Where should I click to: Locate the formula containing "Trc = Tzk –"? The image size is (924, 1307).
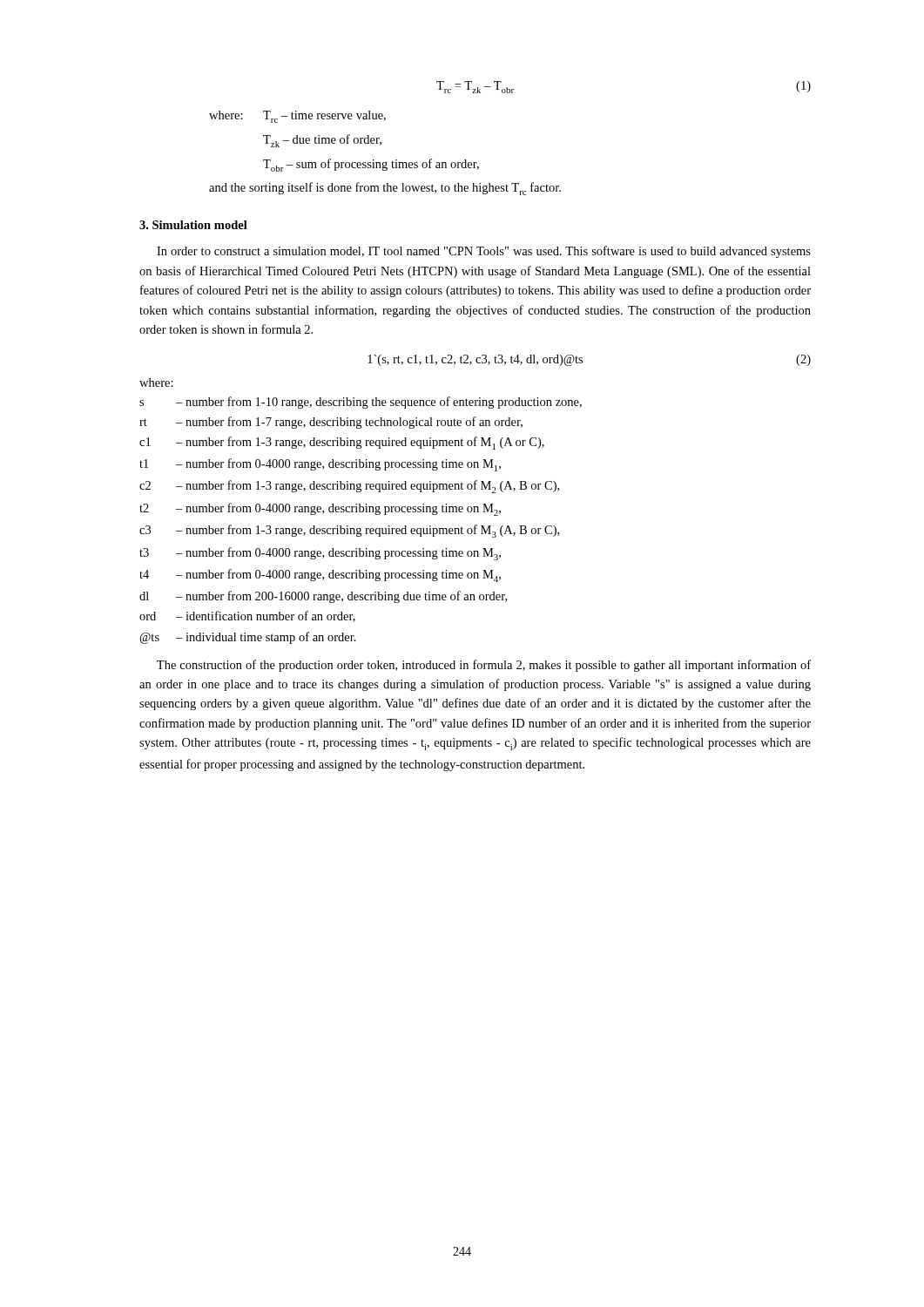475,87
